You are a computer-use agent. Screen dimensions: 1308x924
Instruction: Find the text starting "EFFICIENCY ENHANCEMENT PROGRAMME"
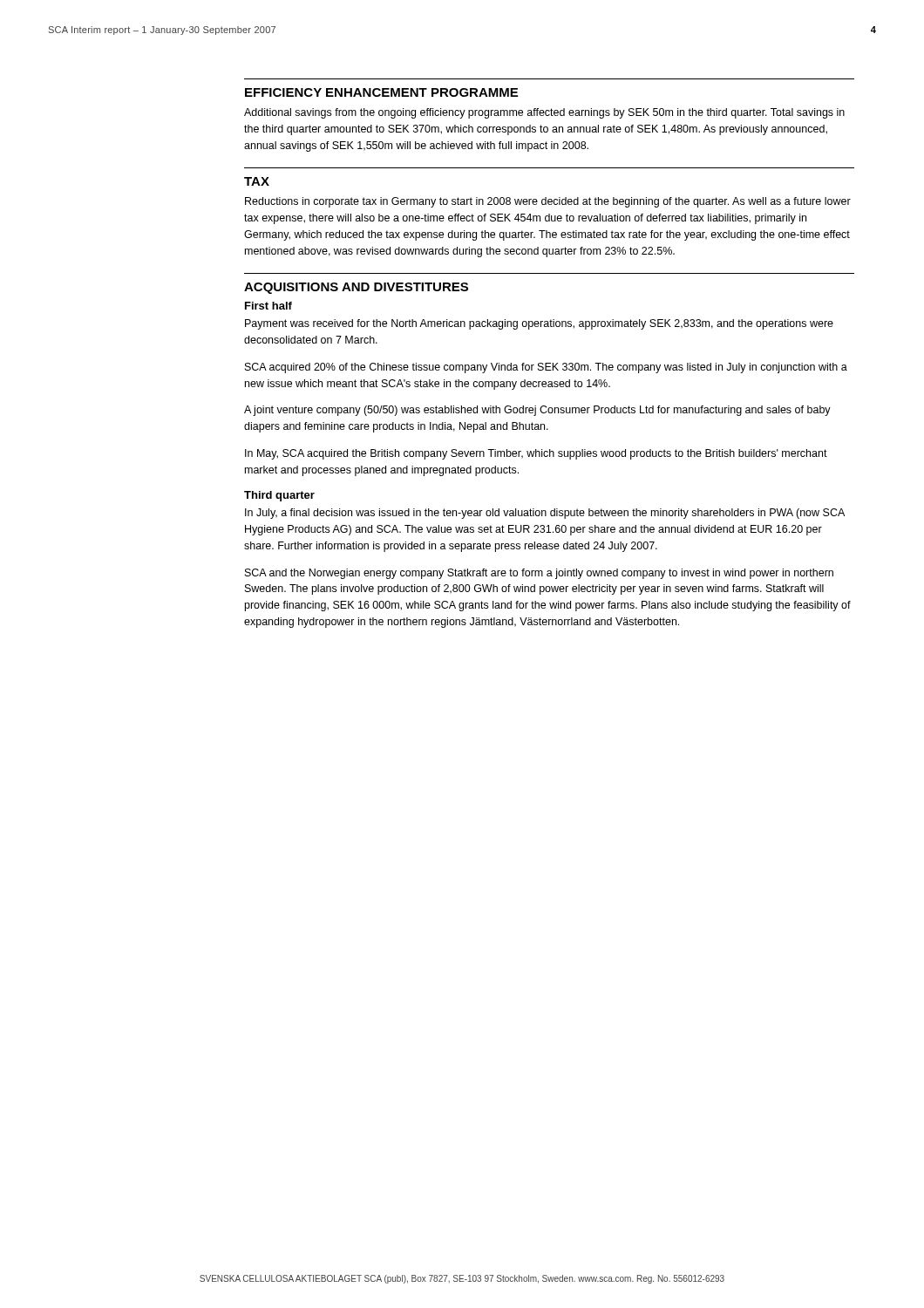tap(549, 89)
